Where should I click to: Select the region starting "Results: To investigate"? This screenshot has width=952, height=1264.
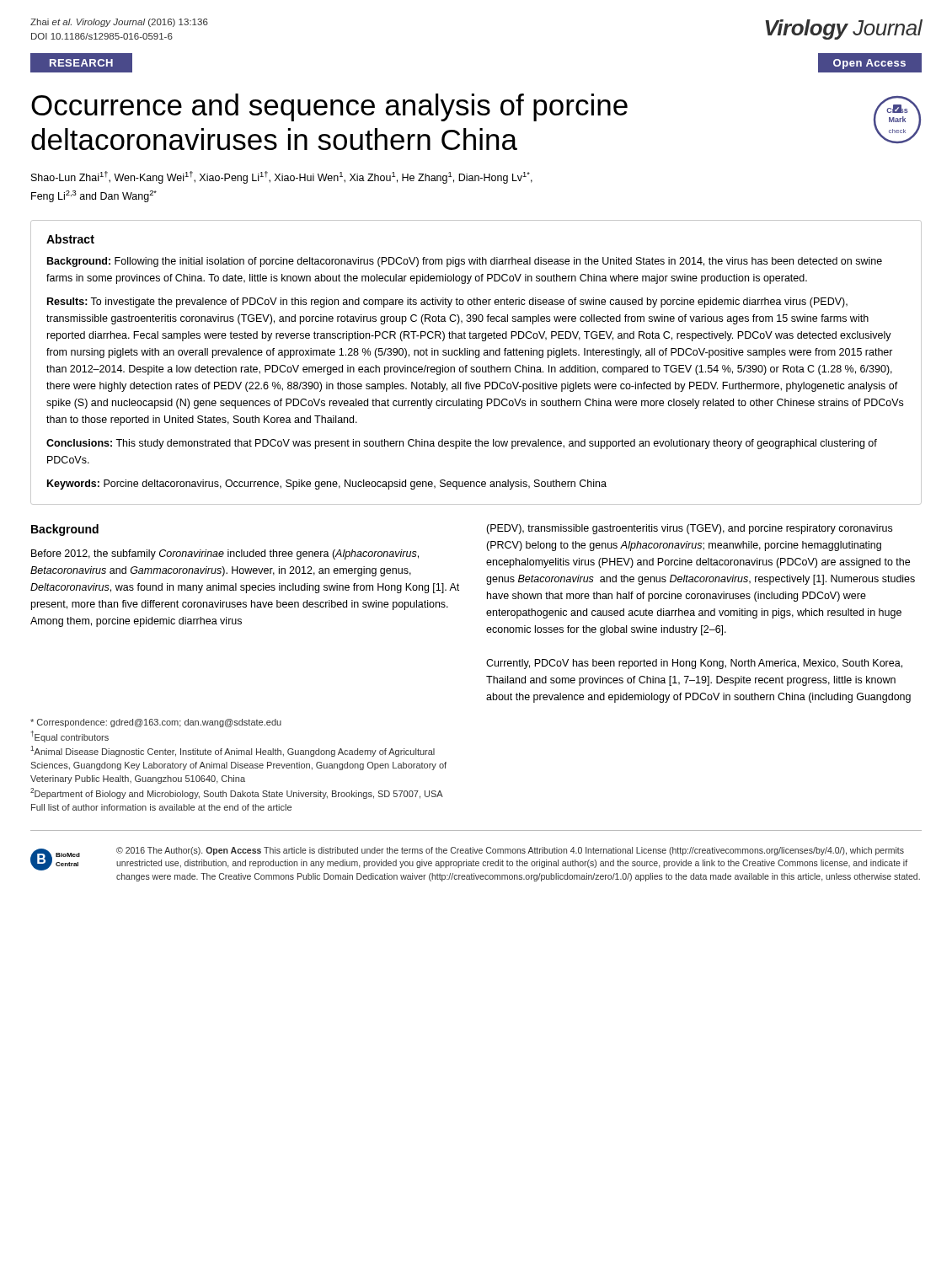[x=475, y=361]
